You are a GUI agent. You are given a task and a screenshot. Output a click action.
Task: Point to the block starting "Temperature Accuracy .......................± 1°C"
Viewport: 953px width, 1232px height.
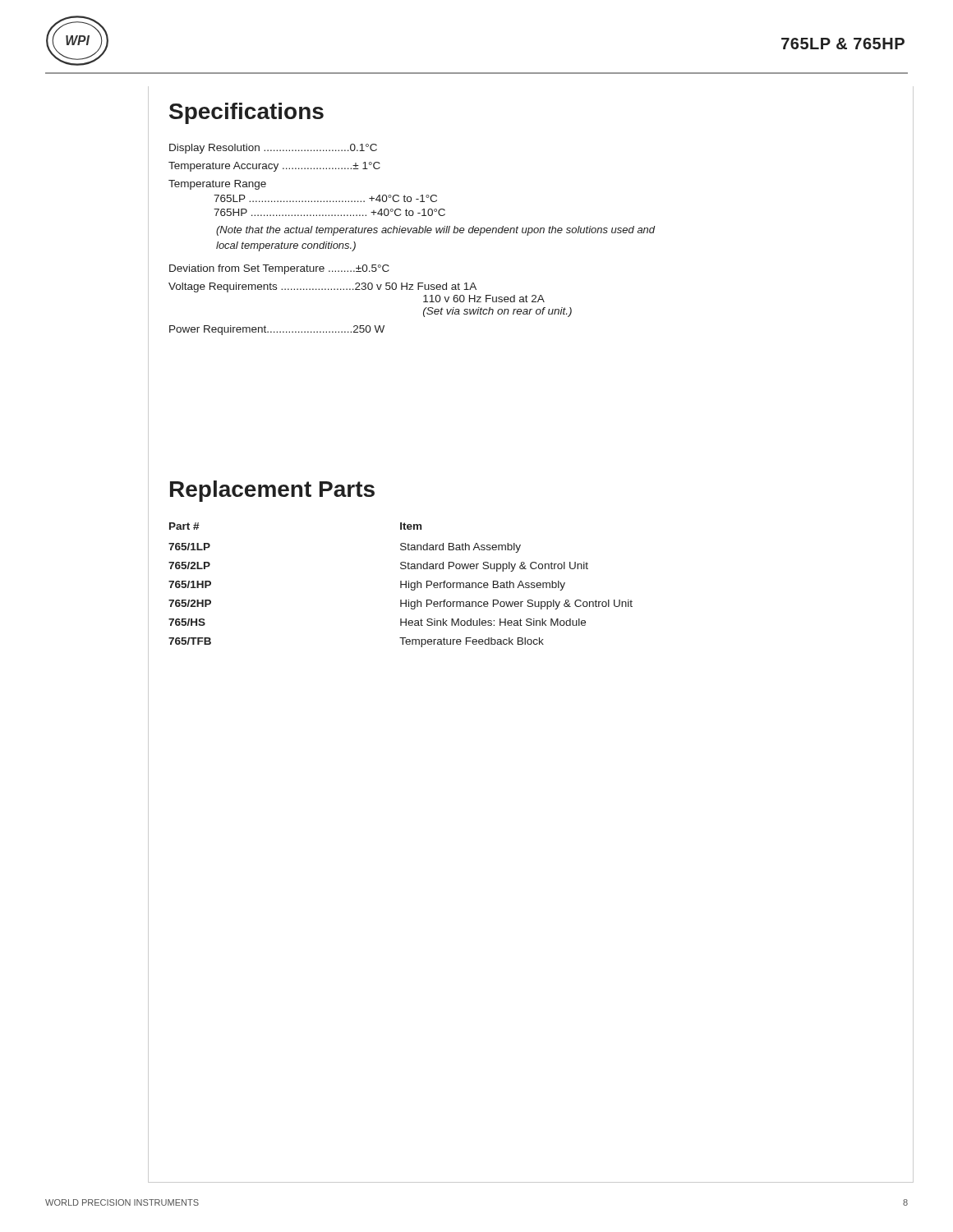pos(274,165)
